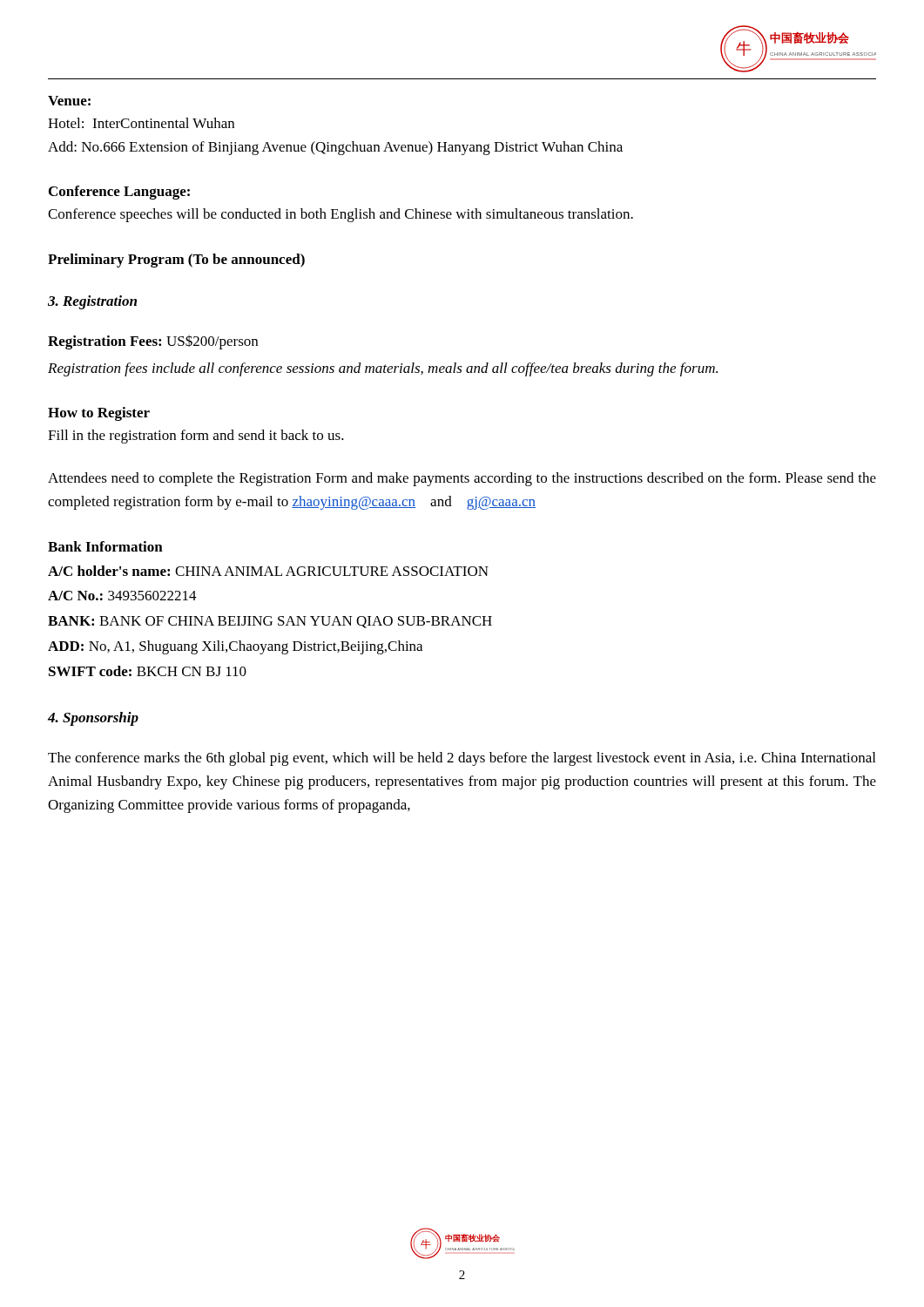Navigate to the passage starting "Bank Information"
The height and width of the screenshot is (1307, 924).
[105, 546]
